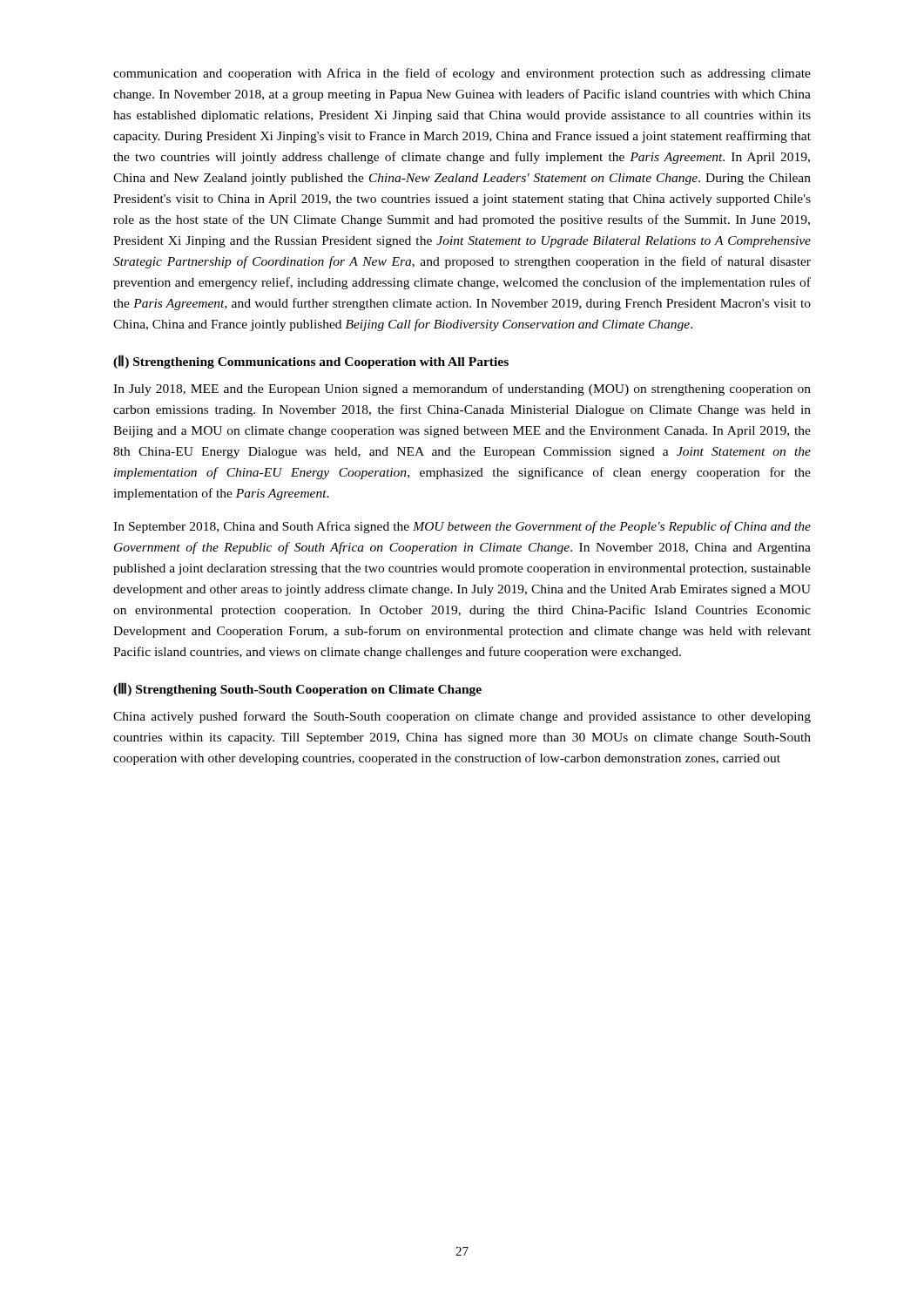Screen dimensions: 1307x924
Task: Click on the text block starting "In September 2018, China and South Africa signed"
Action: 462,589
